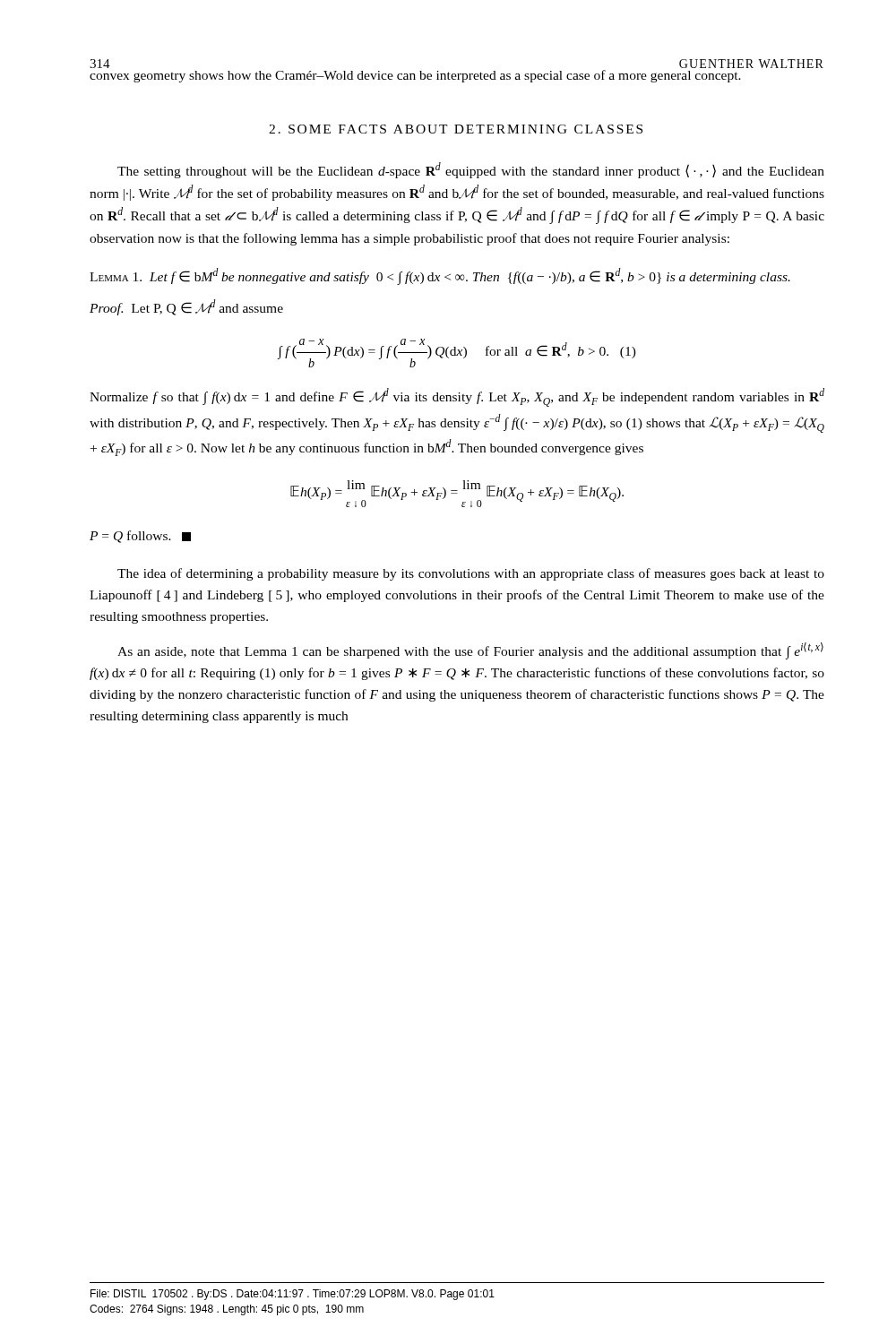Find the text block with the text "Lemma 1. Let"
The width and height of the screenshot is (896, 1344).
(457, 276)
